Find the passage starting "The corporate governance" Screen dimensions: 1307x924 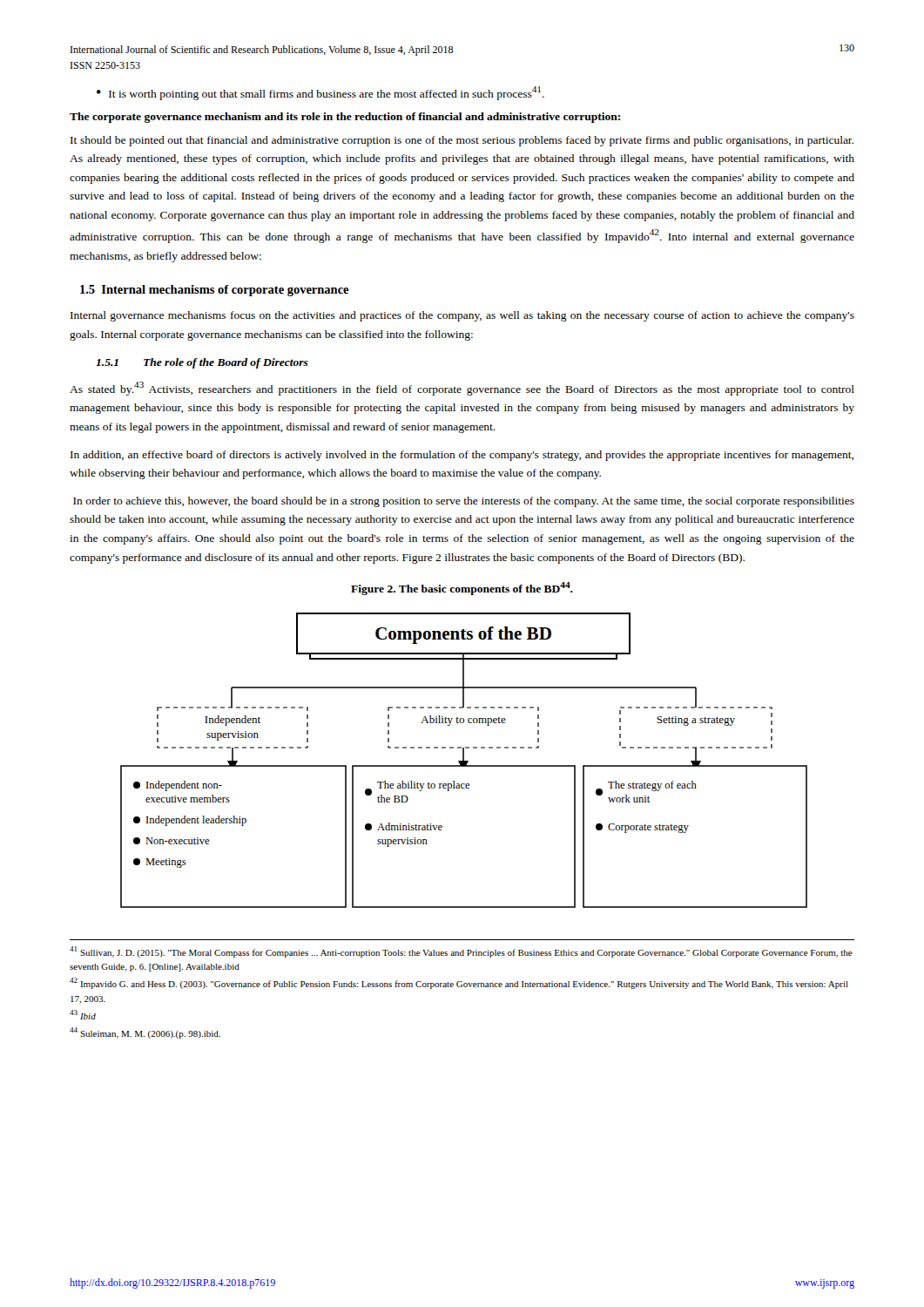pyautogui.click(x=345, y=116)
